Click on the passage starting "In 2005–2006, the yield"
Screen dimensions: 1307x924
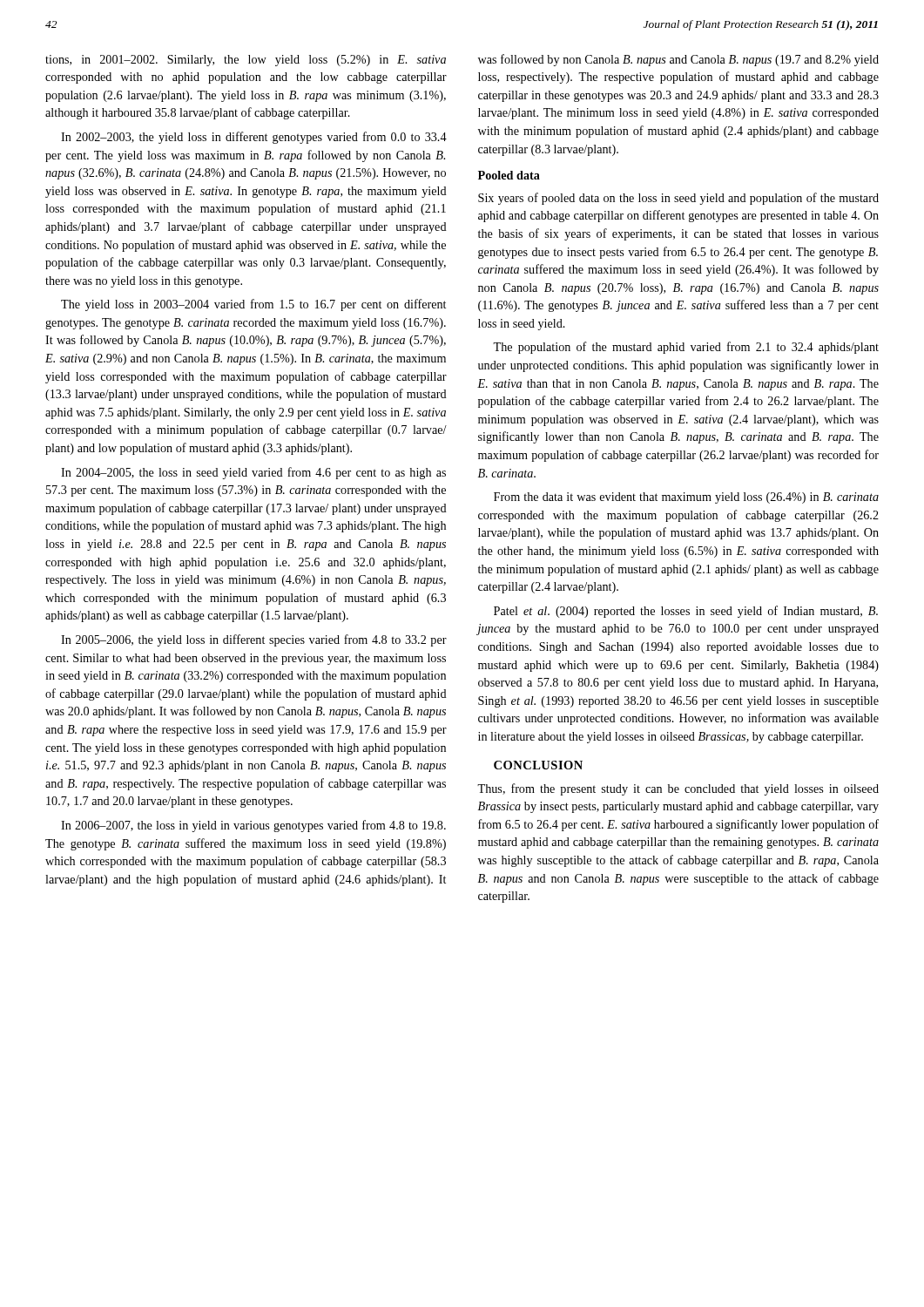(246, 720)
